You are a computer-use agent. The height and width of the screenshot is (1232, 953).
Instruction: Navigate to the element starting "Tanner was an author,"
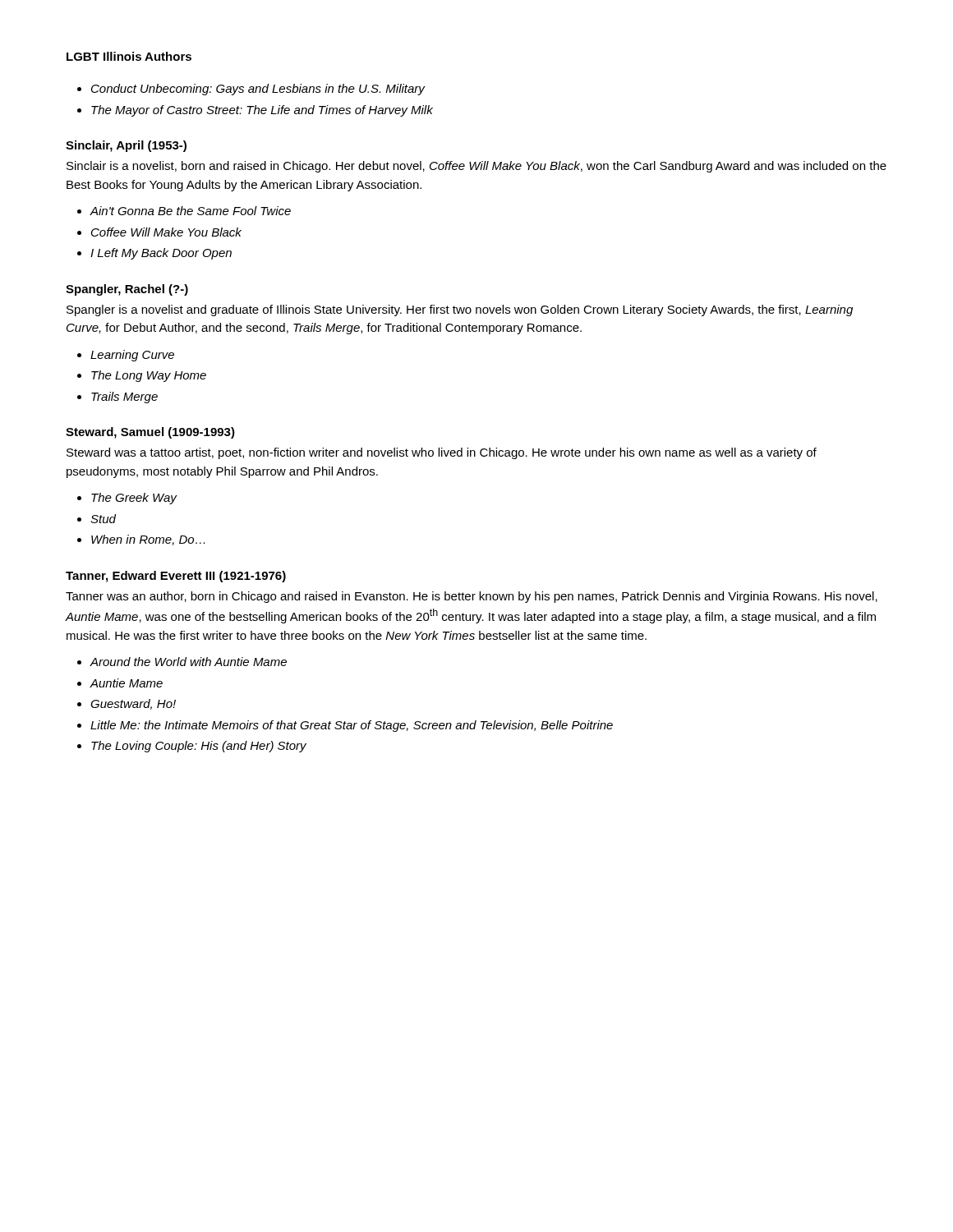[x=472, y=615]
